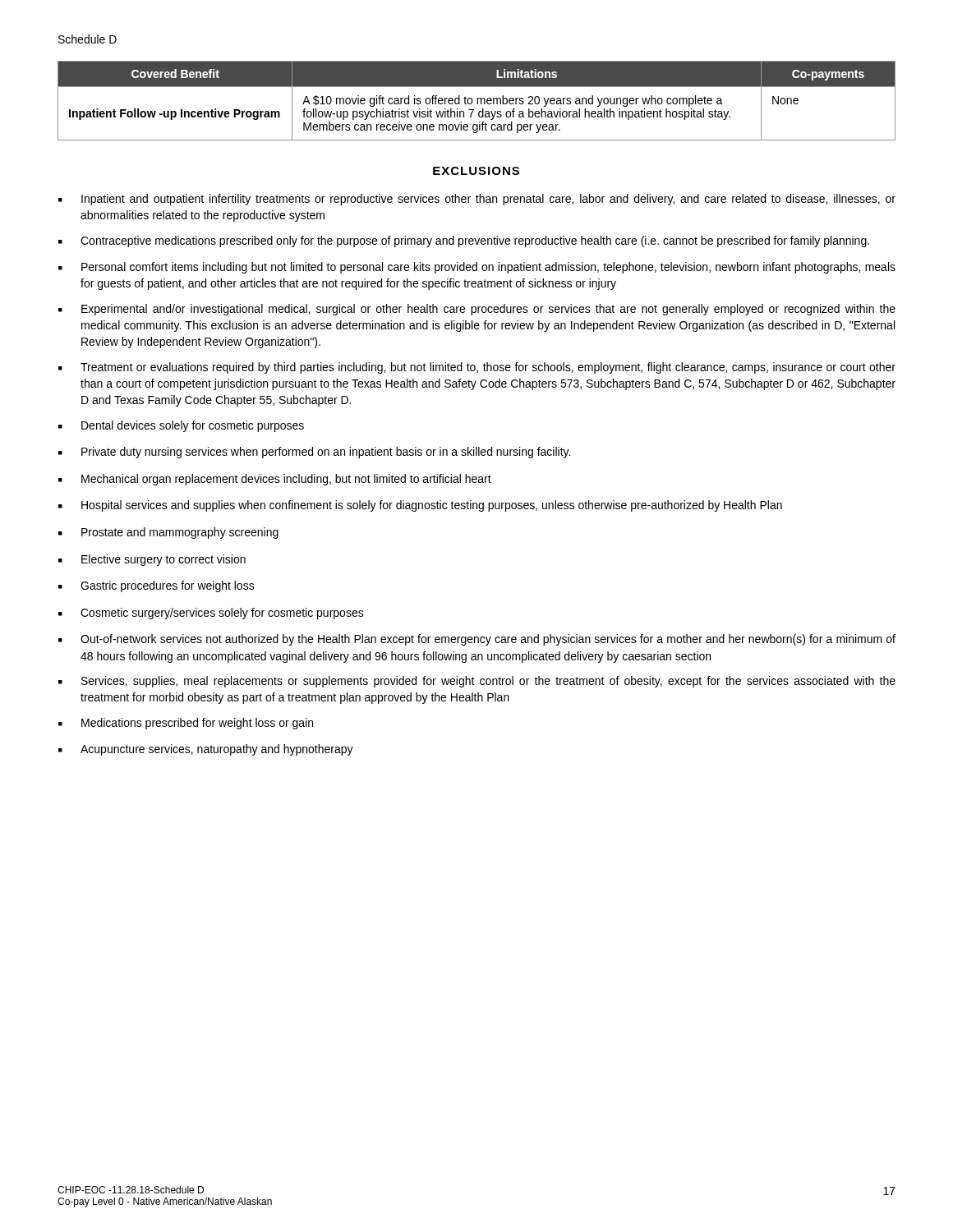The height and width of the screenshot is (1232, 953).
Task: Find the list item that reads "▪ Elective surgery to correct vision"
Action: coord(152,560)
